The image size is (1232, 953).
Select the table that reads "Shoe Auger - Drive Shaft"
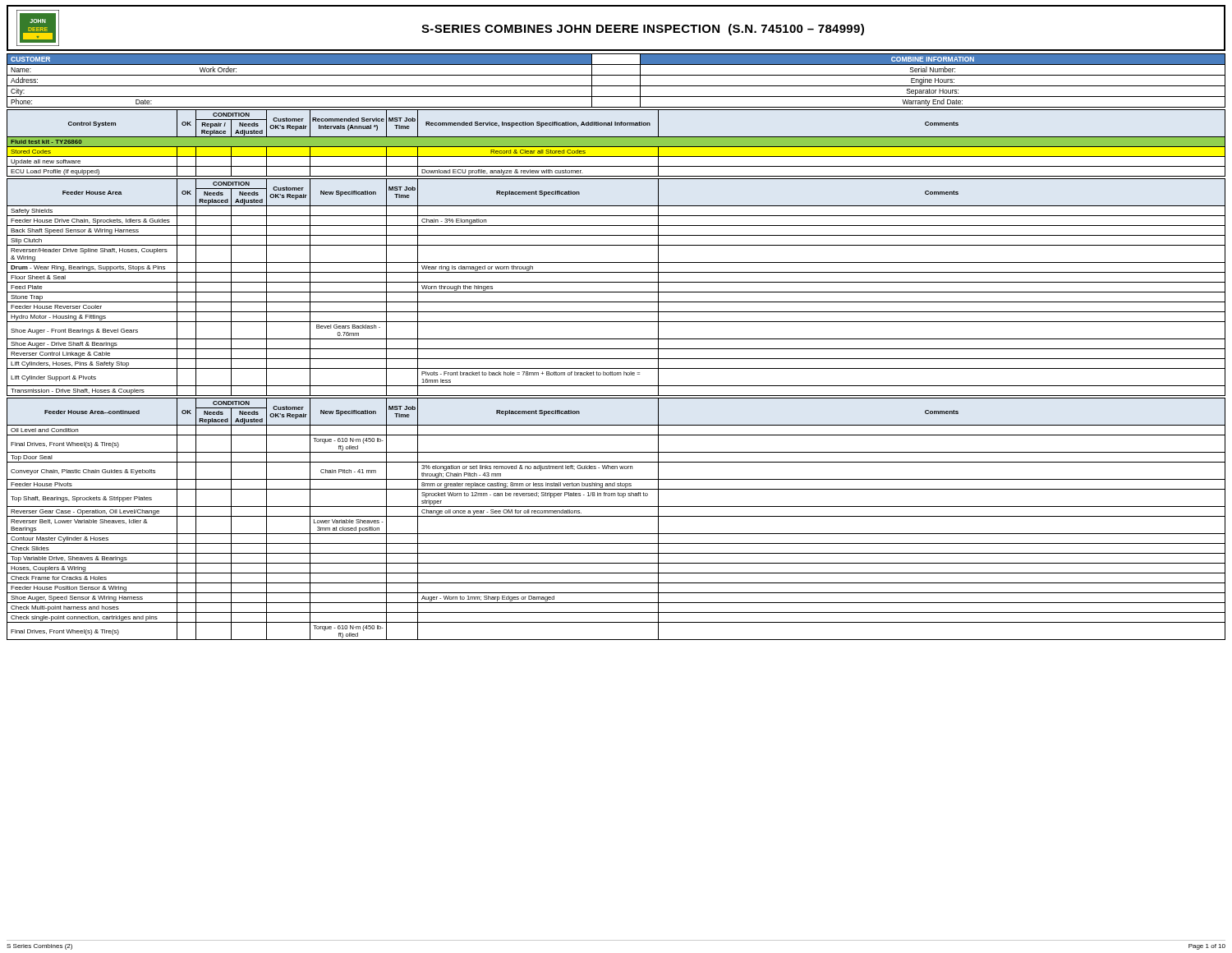[x=616, y=287]
